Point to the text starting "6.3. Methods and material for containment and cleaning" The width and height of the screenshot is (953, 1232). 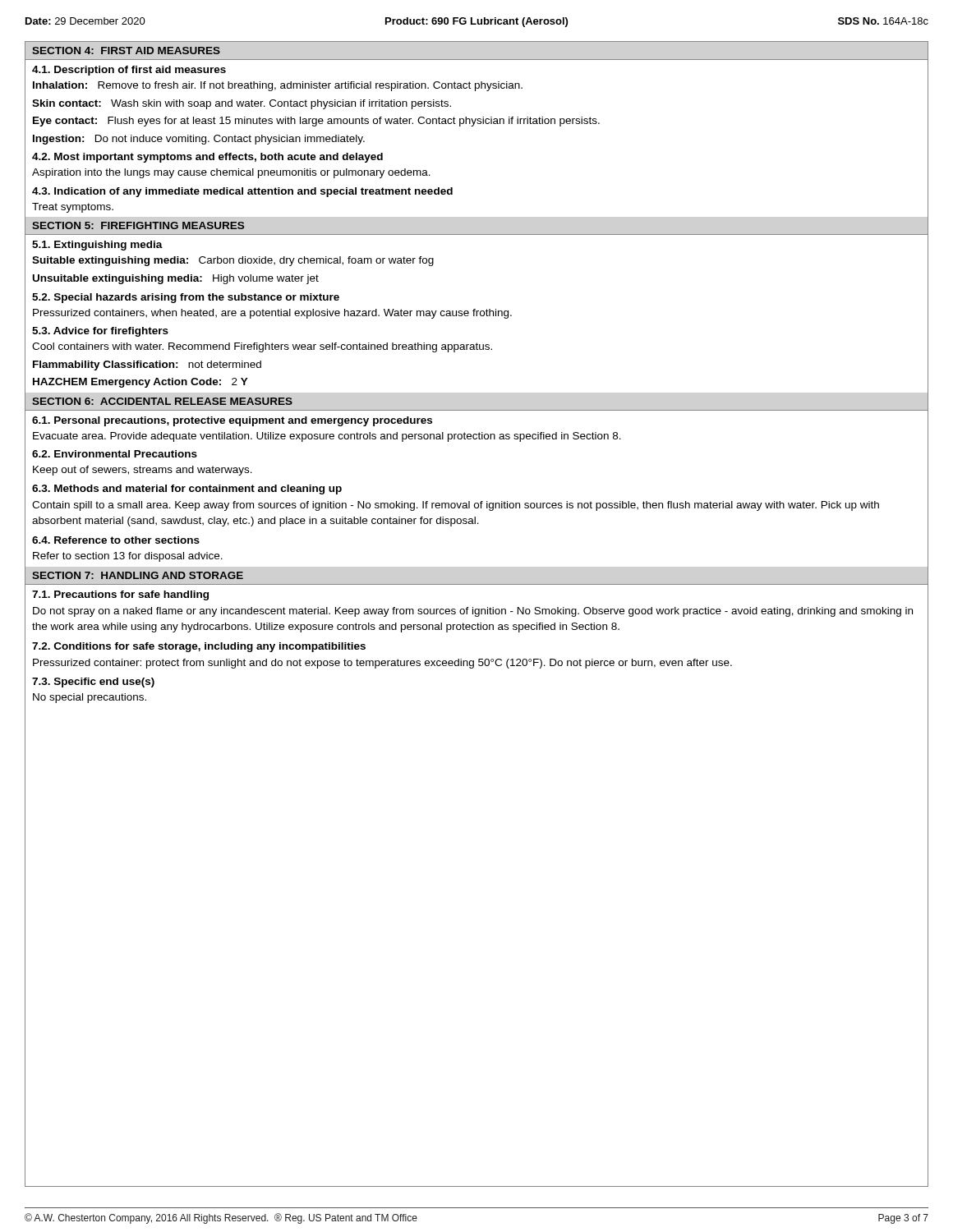[x=187, y=488]
